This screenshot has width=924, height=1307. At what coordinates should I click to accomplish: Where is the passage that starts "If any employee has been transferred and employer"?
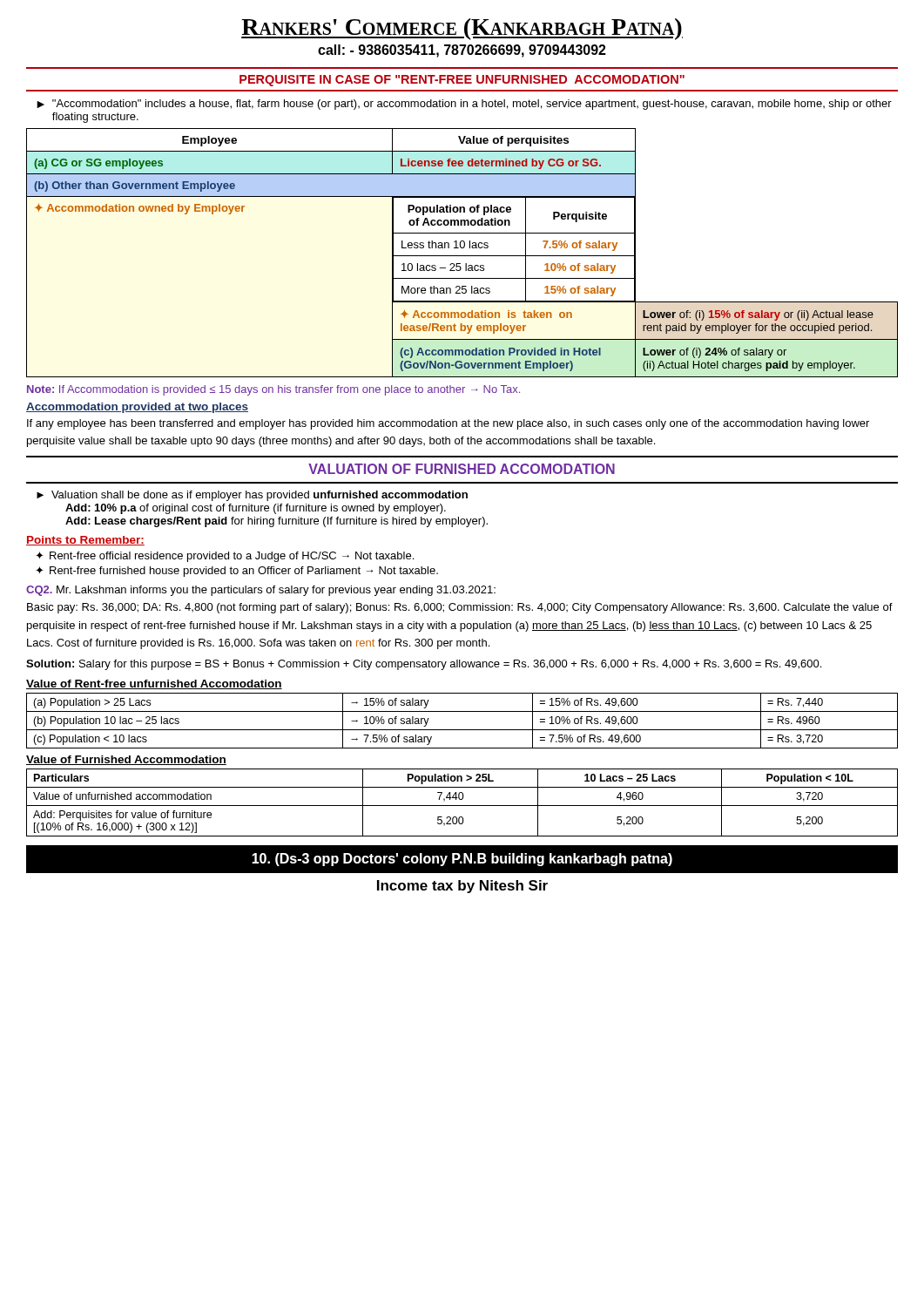pyautogui.click(x=448, y=432)
